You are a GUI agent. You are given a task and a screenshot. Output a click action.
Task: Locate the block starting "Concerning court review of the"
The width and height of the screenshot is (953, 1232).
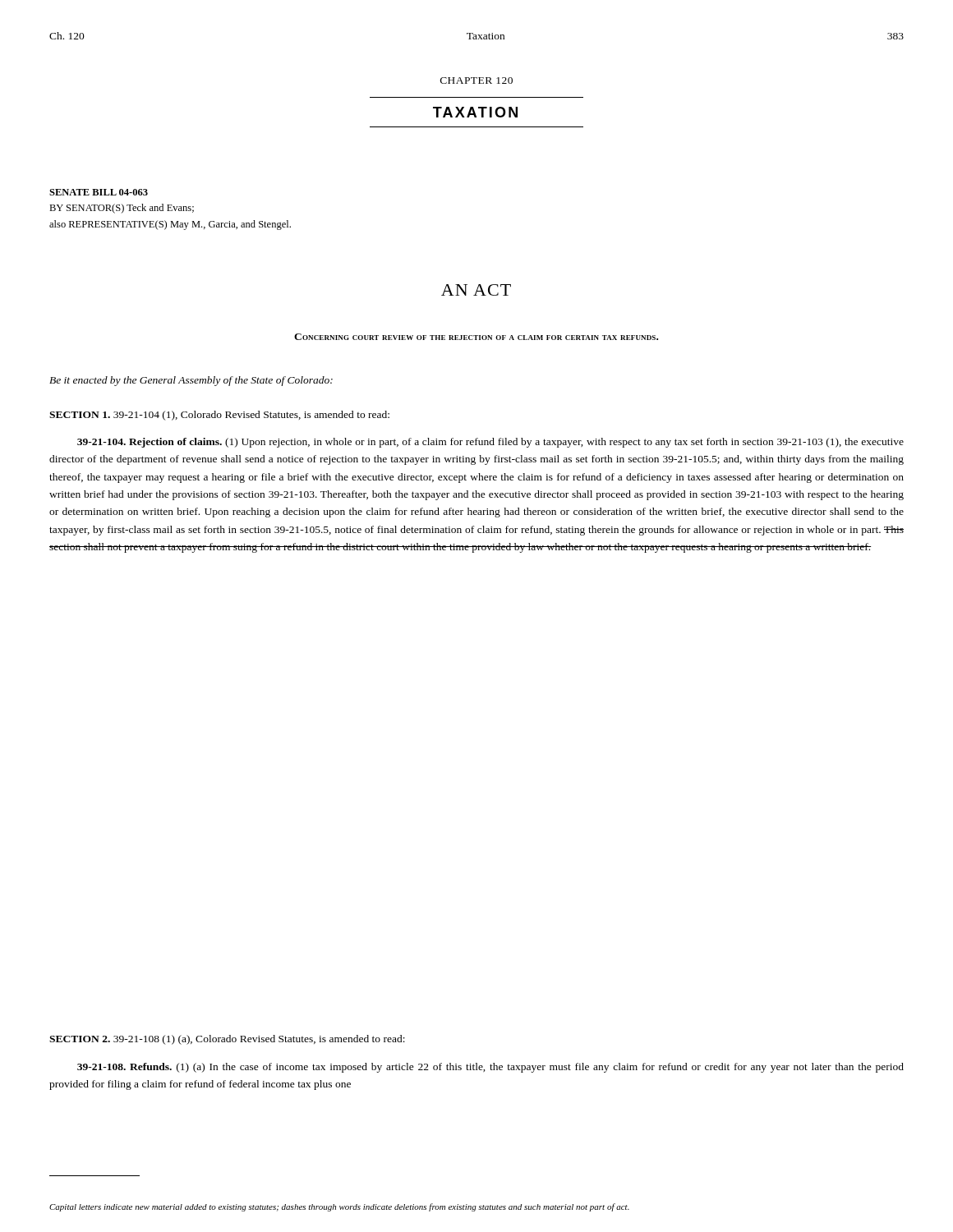[476, 336]
